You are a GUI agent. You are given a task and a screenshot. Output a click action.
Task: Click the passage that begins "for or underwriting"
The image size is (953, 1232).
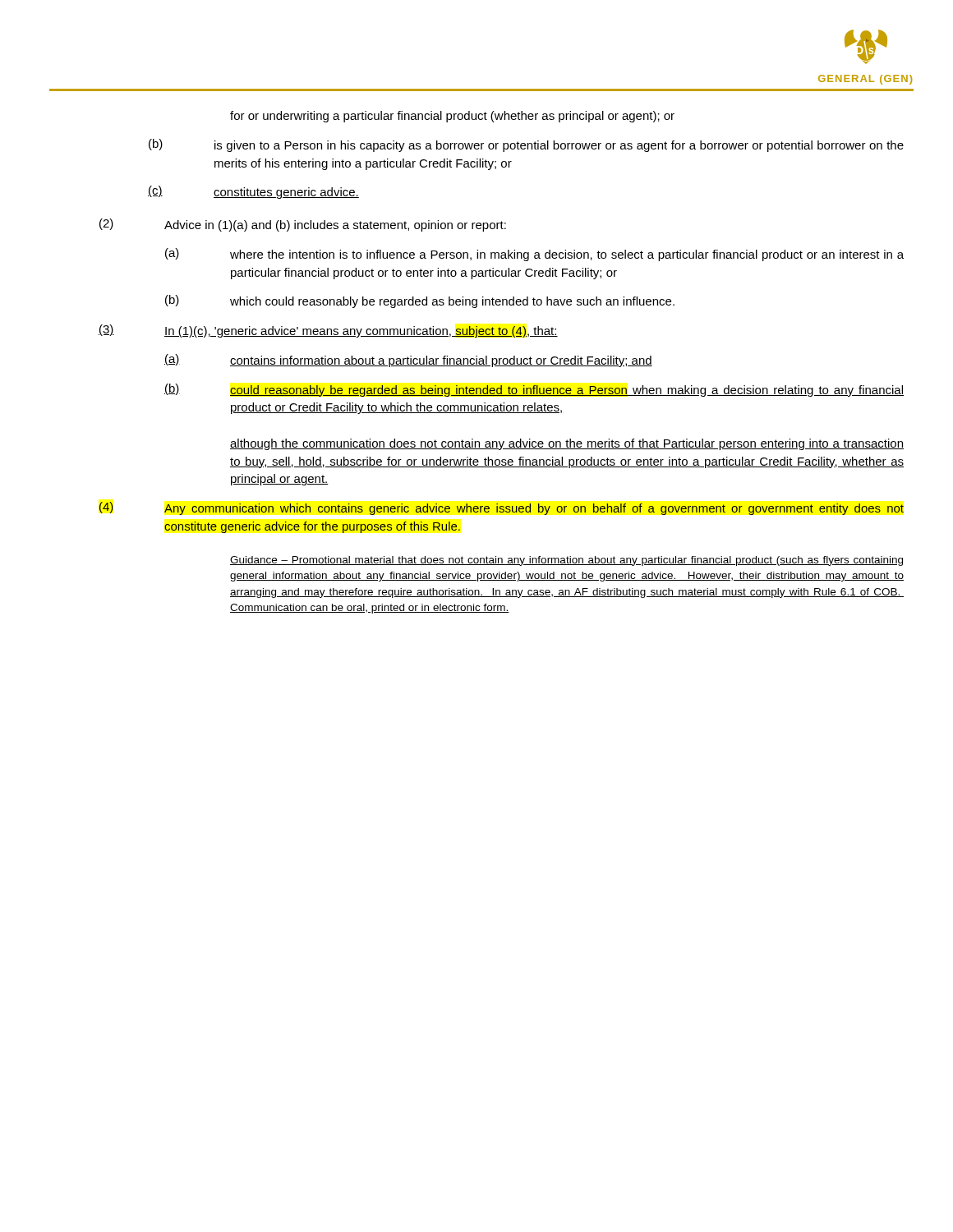tap(452, 115)
